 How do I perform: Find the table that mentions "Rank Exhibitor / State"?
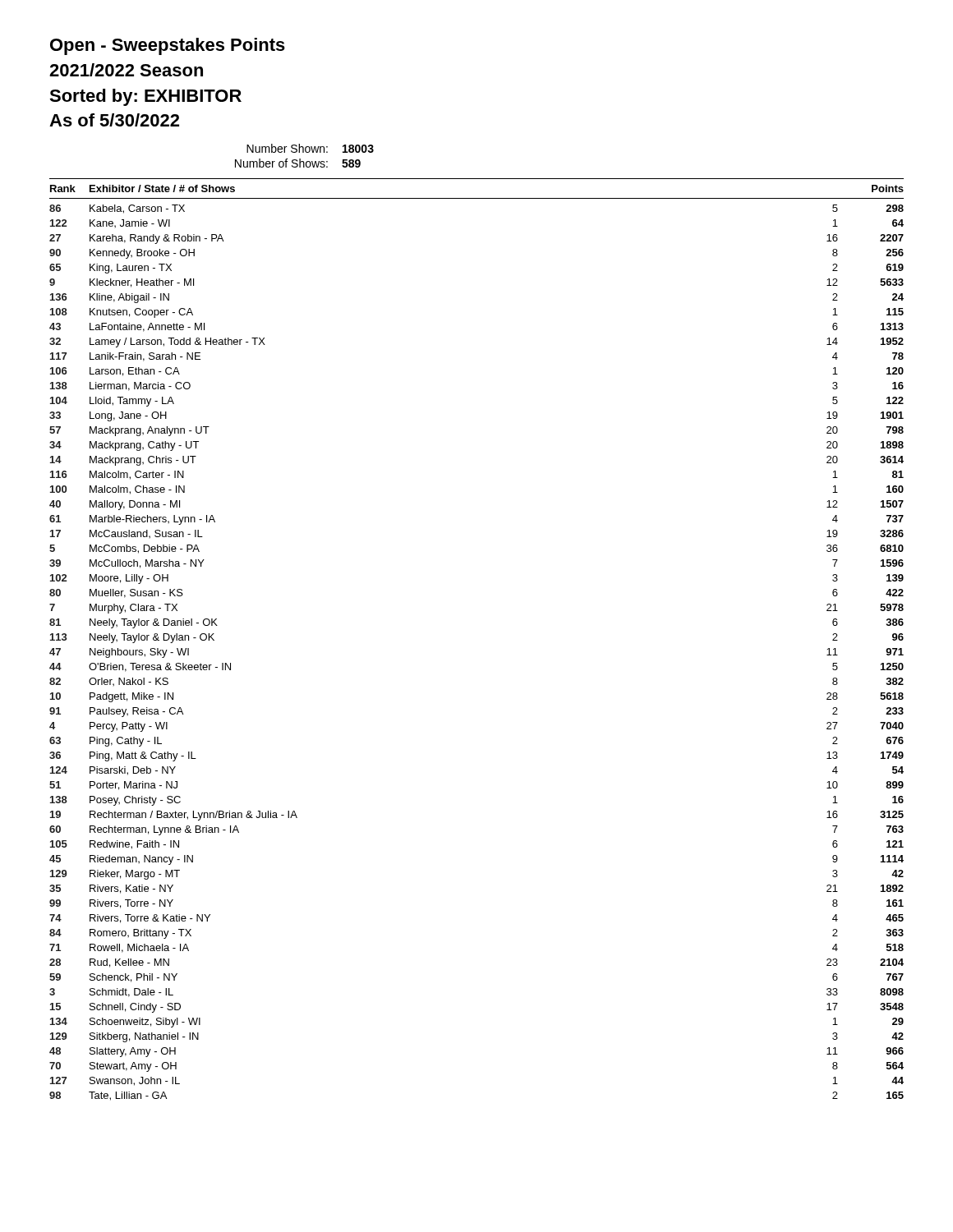pyautogui.click(x=476, y=640)
